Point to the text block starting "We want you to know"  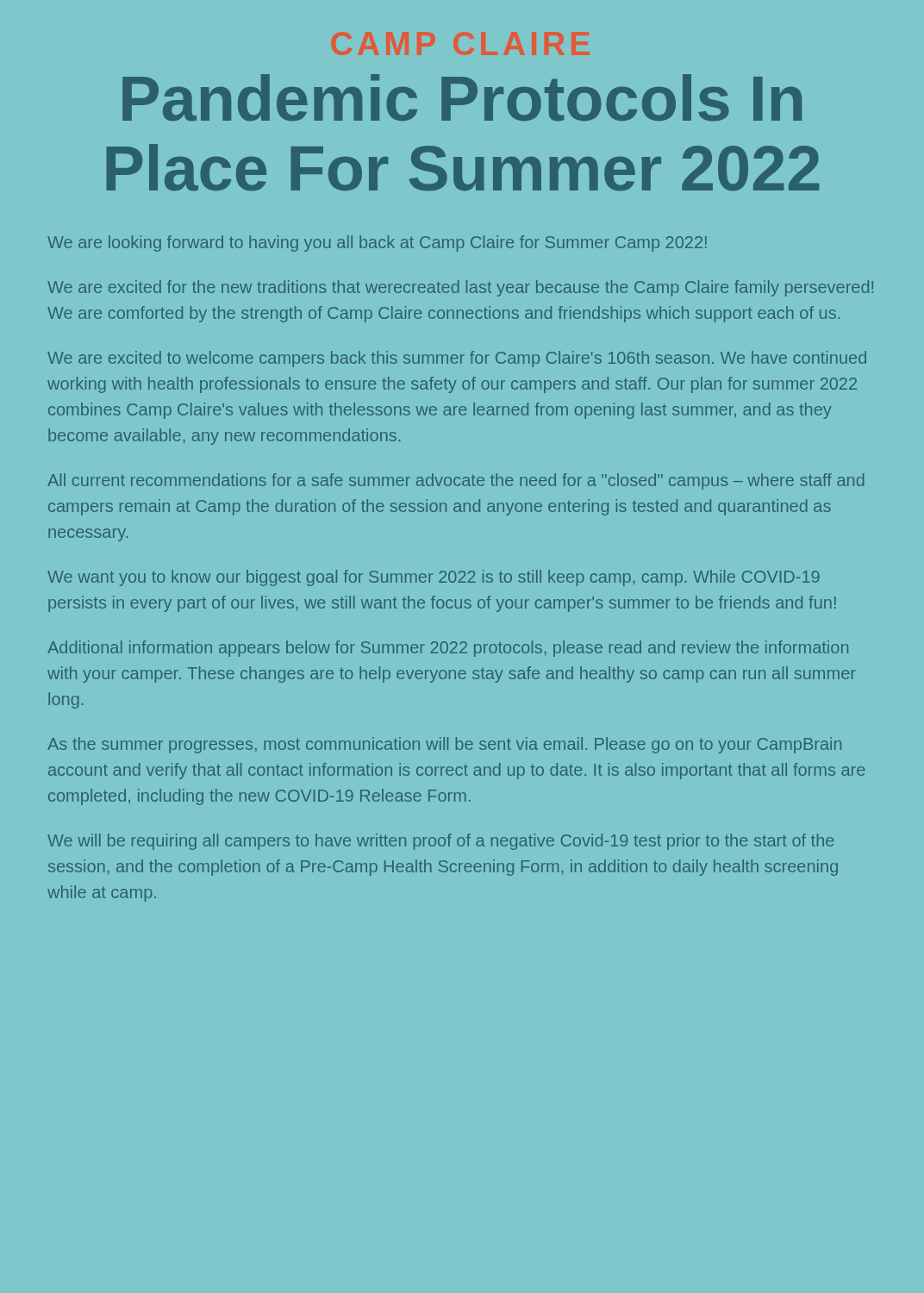tap(442, 590)
